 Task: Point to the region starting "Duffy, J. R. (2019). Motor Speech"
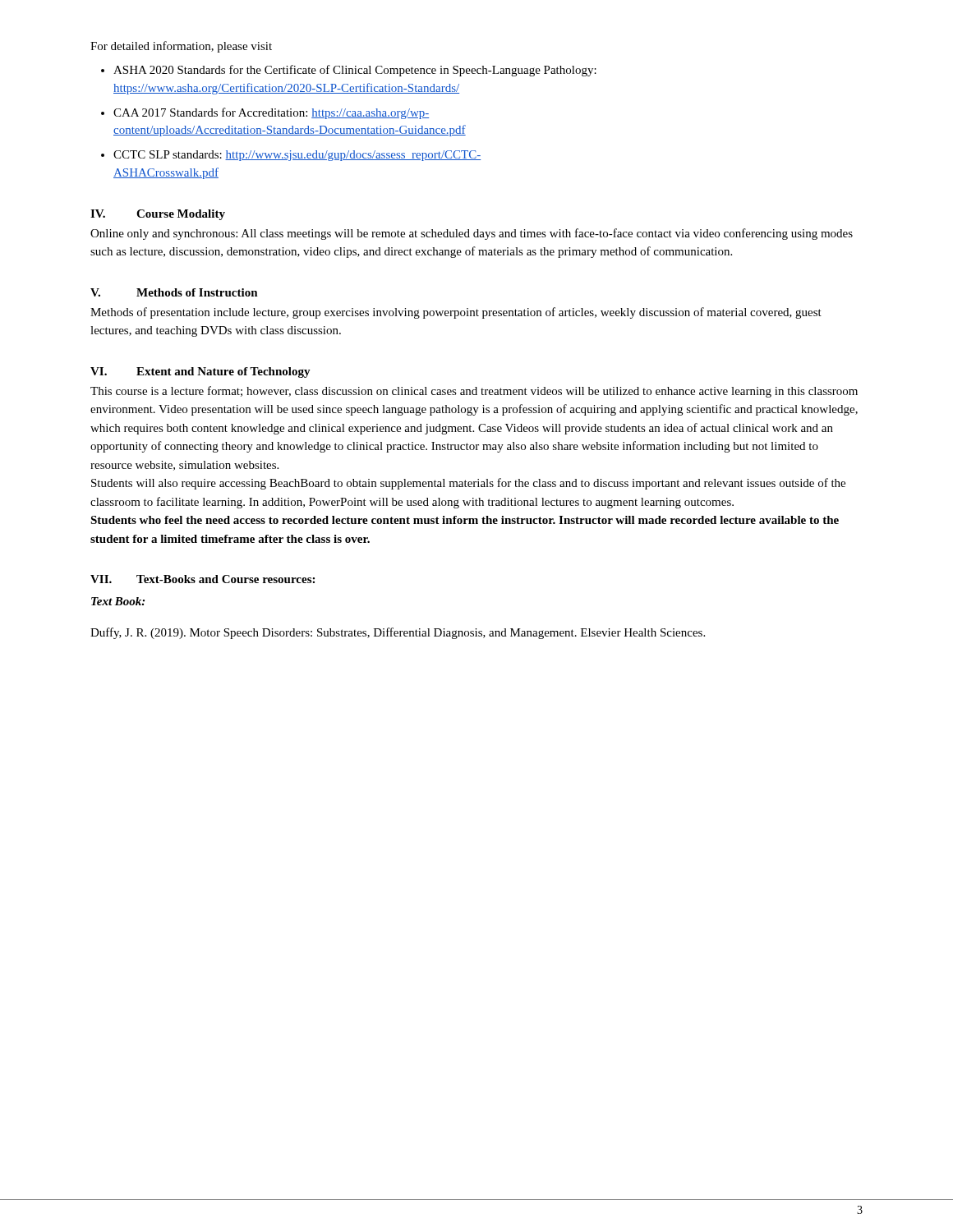click(398, 632)
